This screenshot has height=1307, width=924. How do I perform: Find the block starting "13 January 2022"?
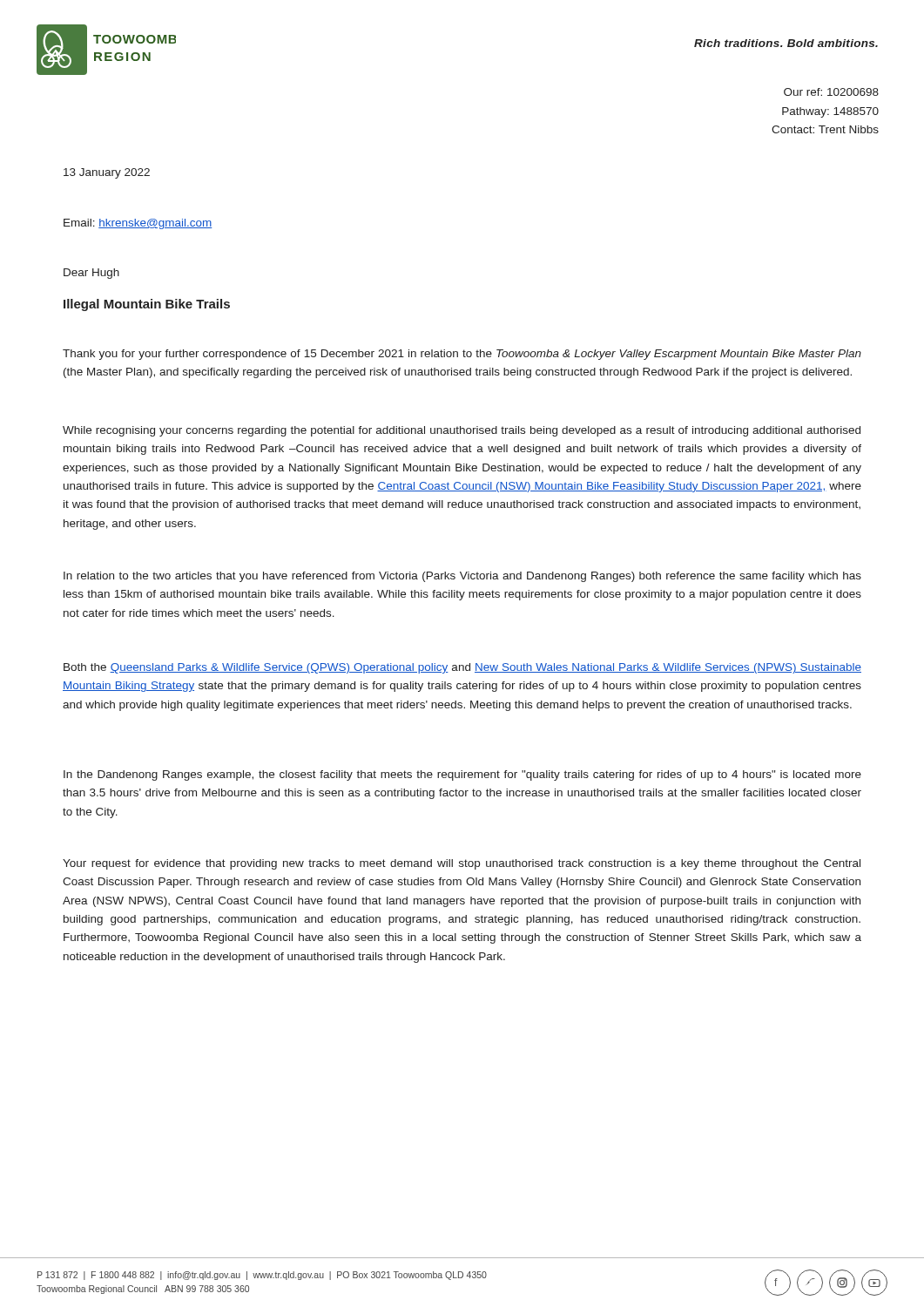click(107, 172)
